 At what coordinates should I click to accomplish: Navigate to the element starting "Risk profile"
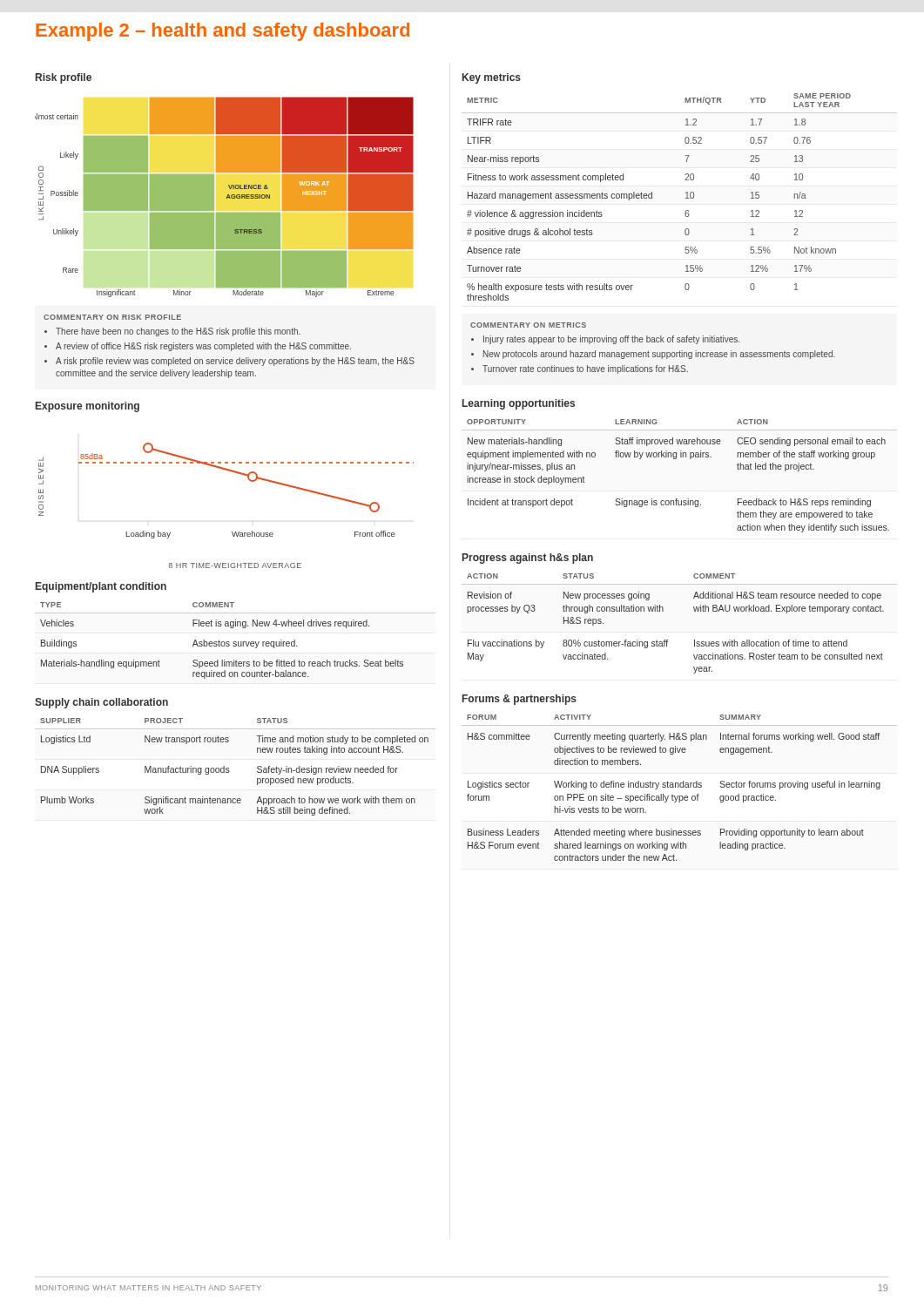63,78
